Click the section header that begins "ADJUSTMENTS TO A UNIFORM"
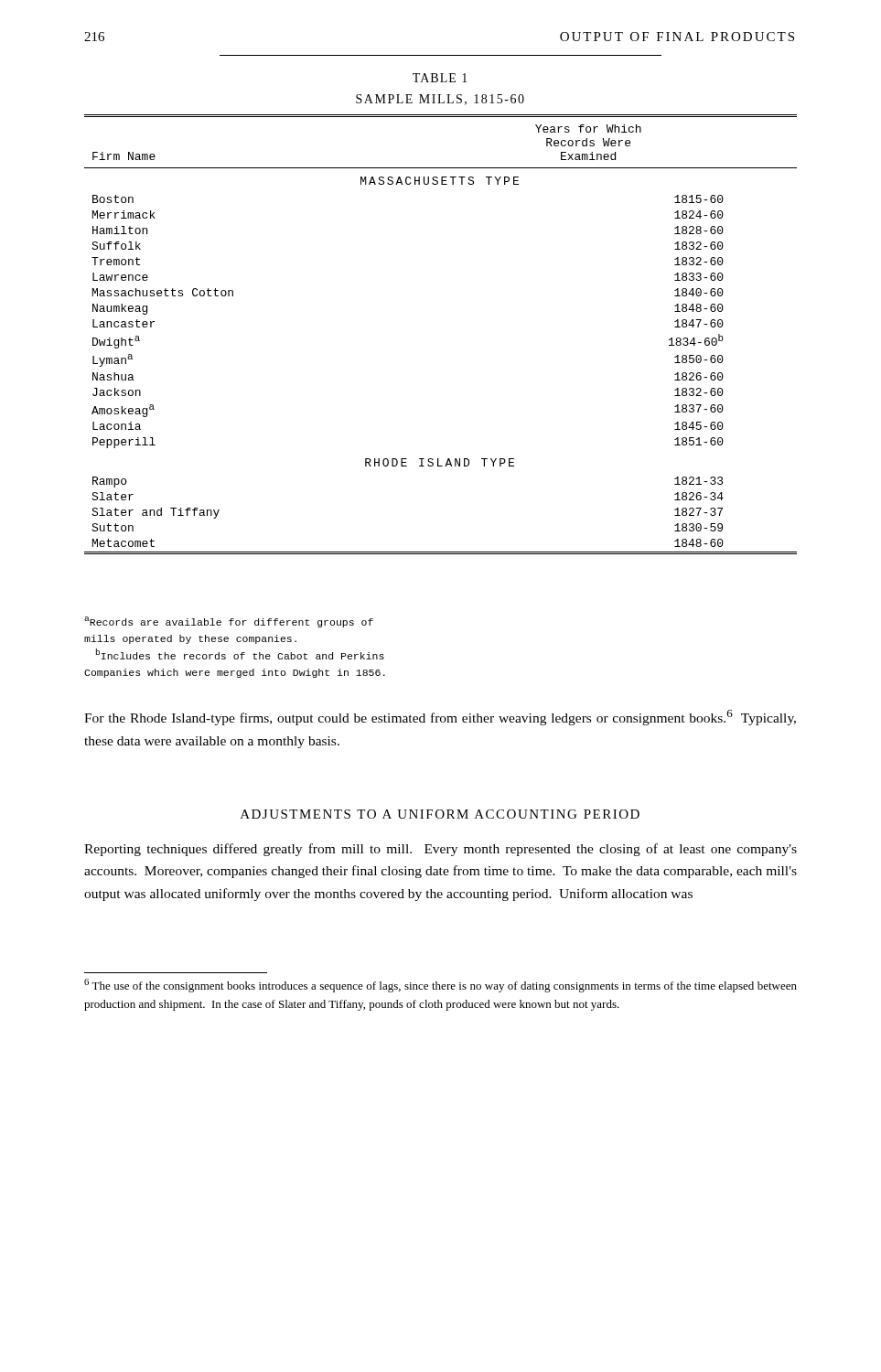The height and width of the screenshot is (1372, 881). (x=440, y=814)
